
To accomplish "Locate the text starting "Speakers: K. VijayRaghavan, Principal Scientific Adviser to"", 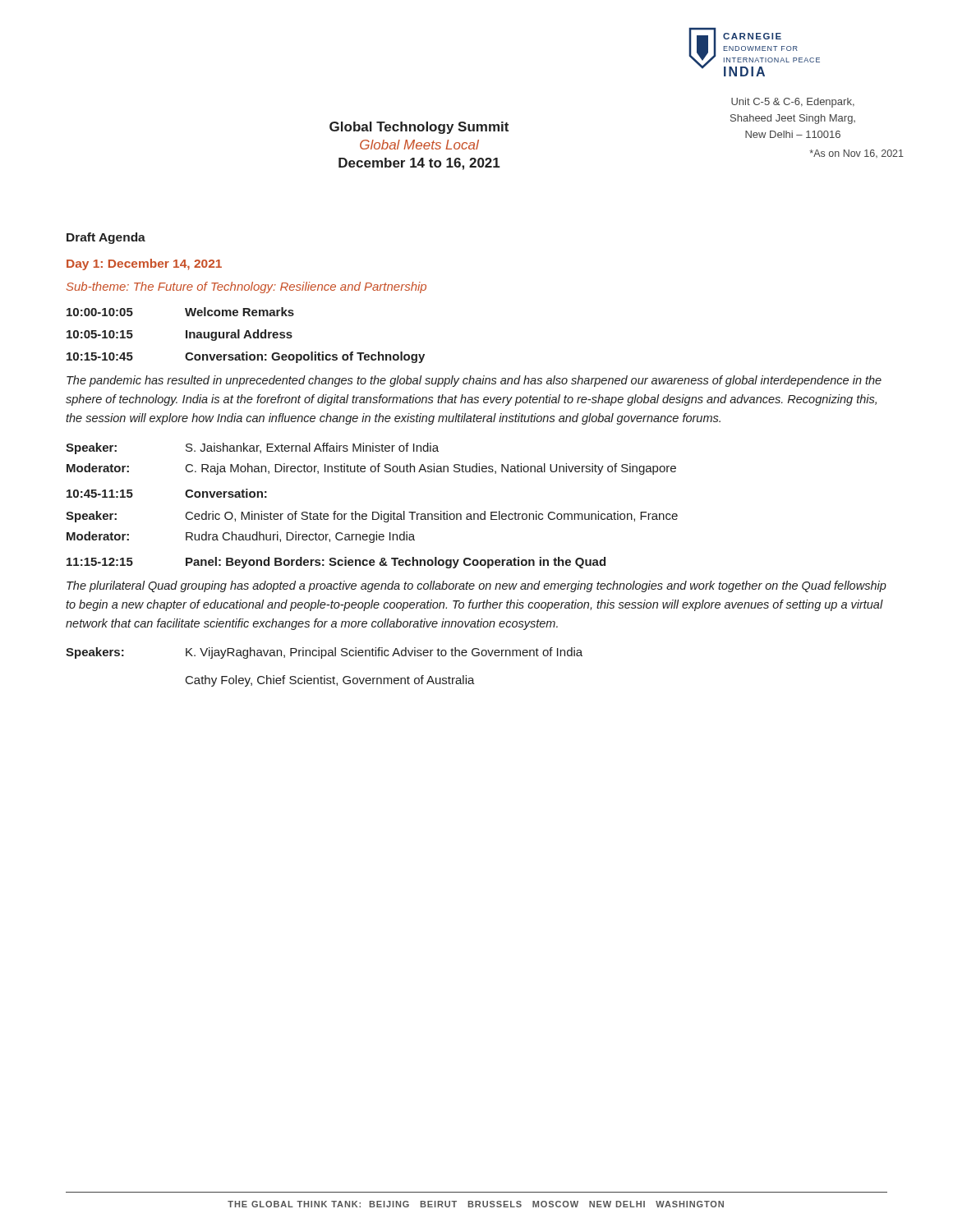I will pyautogui.click(x=476, y=666).
